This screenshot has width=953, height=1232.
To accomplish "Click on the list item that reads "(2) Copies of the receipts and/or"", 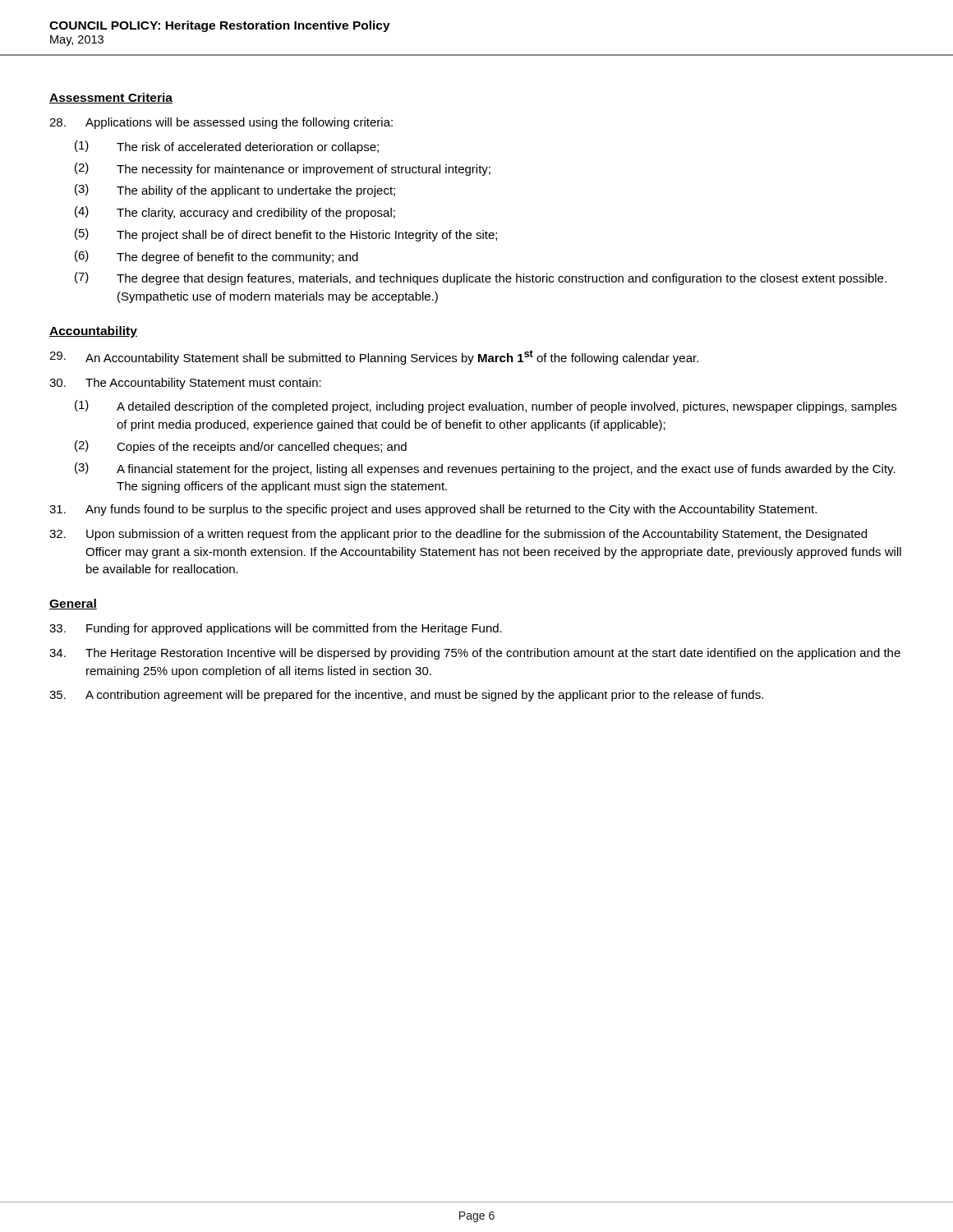I will tap(241, 447).
